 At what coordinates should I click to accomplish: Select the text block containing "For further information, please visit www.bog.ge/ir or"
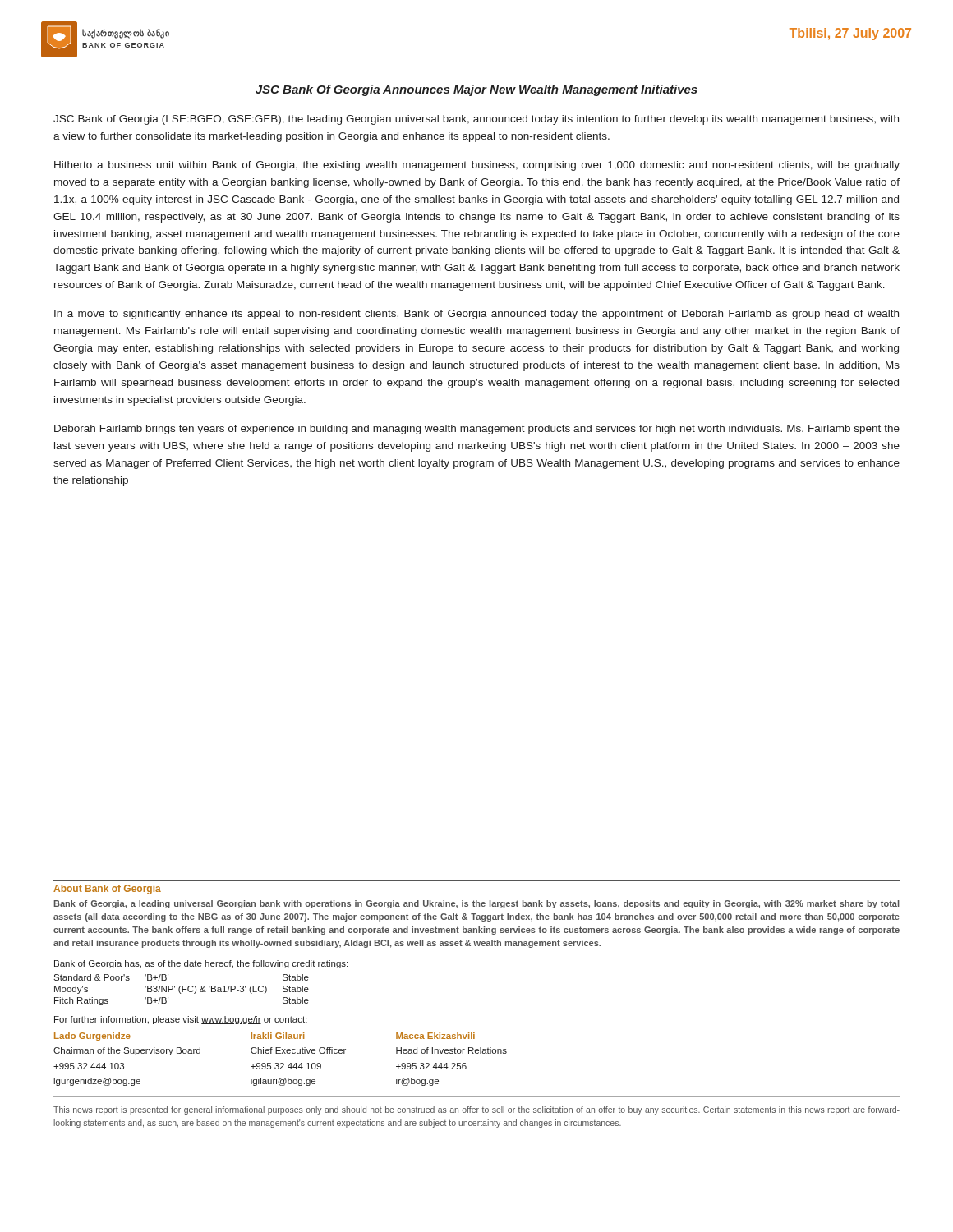[x=476, y=1051]
